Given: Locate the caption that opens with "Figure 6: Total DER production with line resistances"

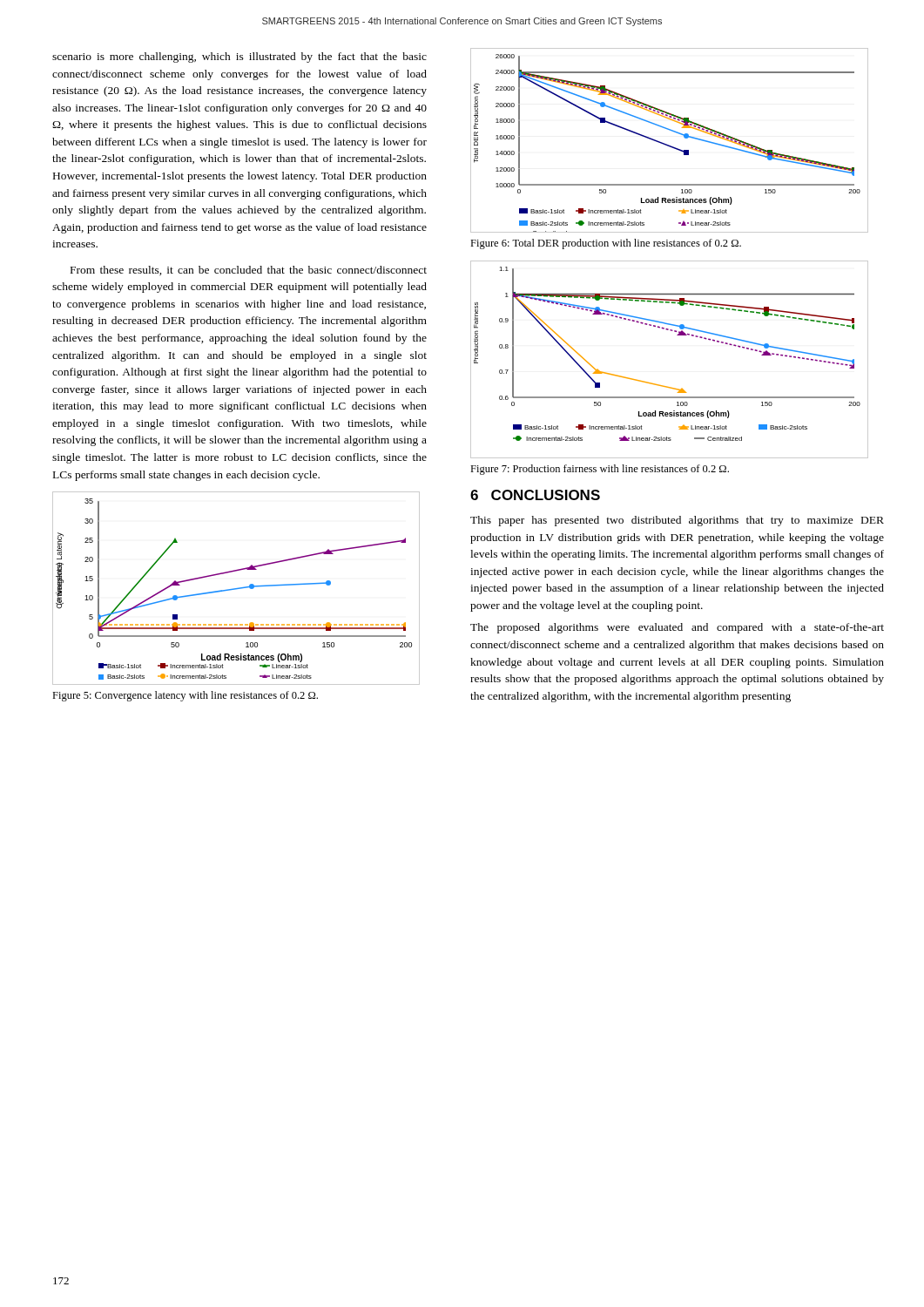Looking at the screenshot, I should point(606,243).
